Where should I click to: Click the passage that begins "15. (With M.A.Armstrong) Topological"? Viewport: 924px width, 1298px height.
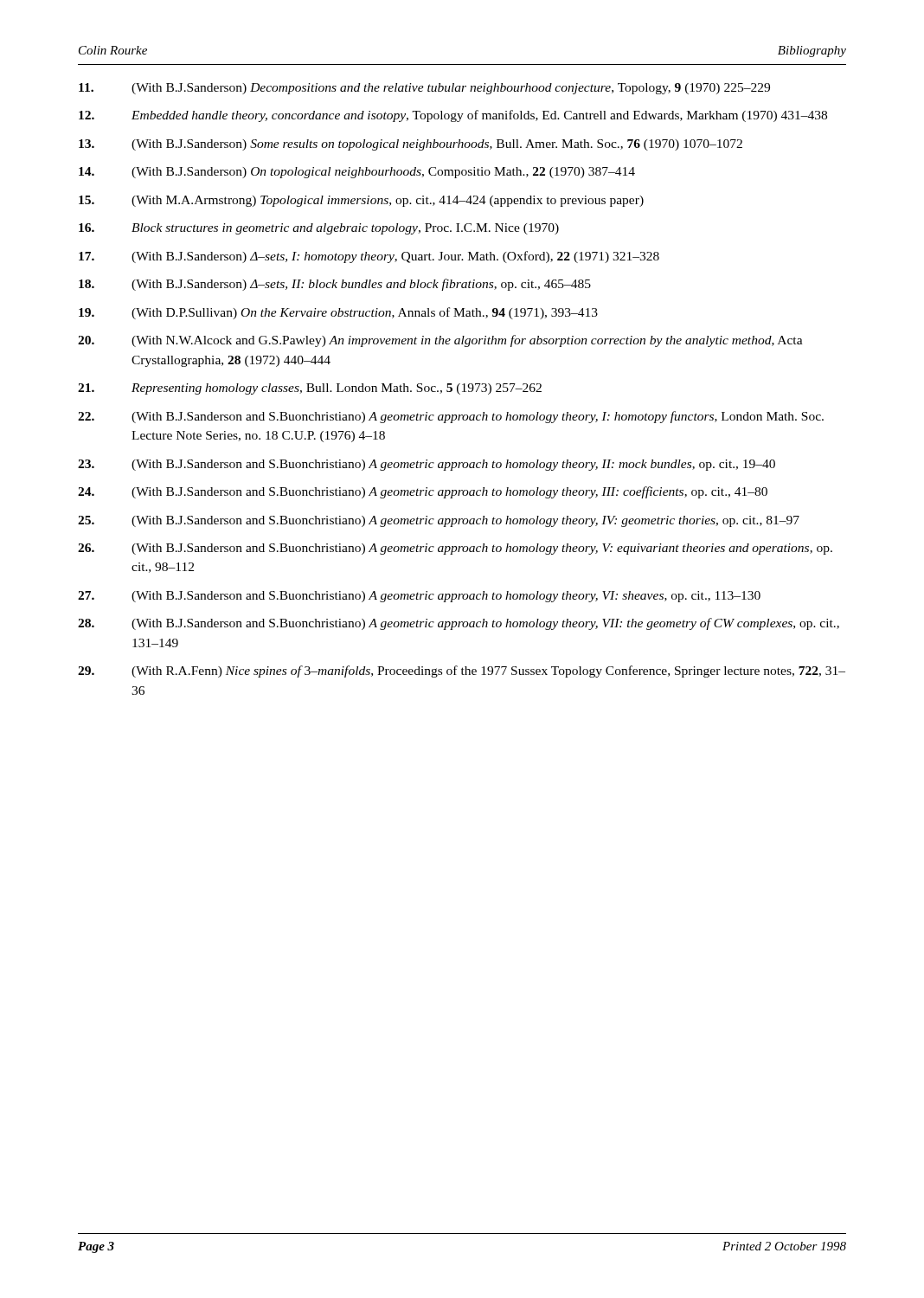pyautogui.click(x=462, y=200)
